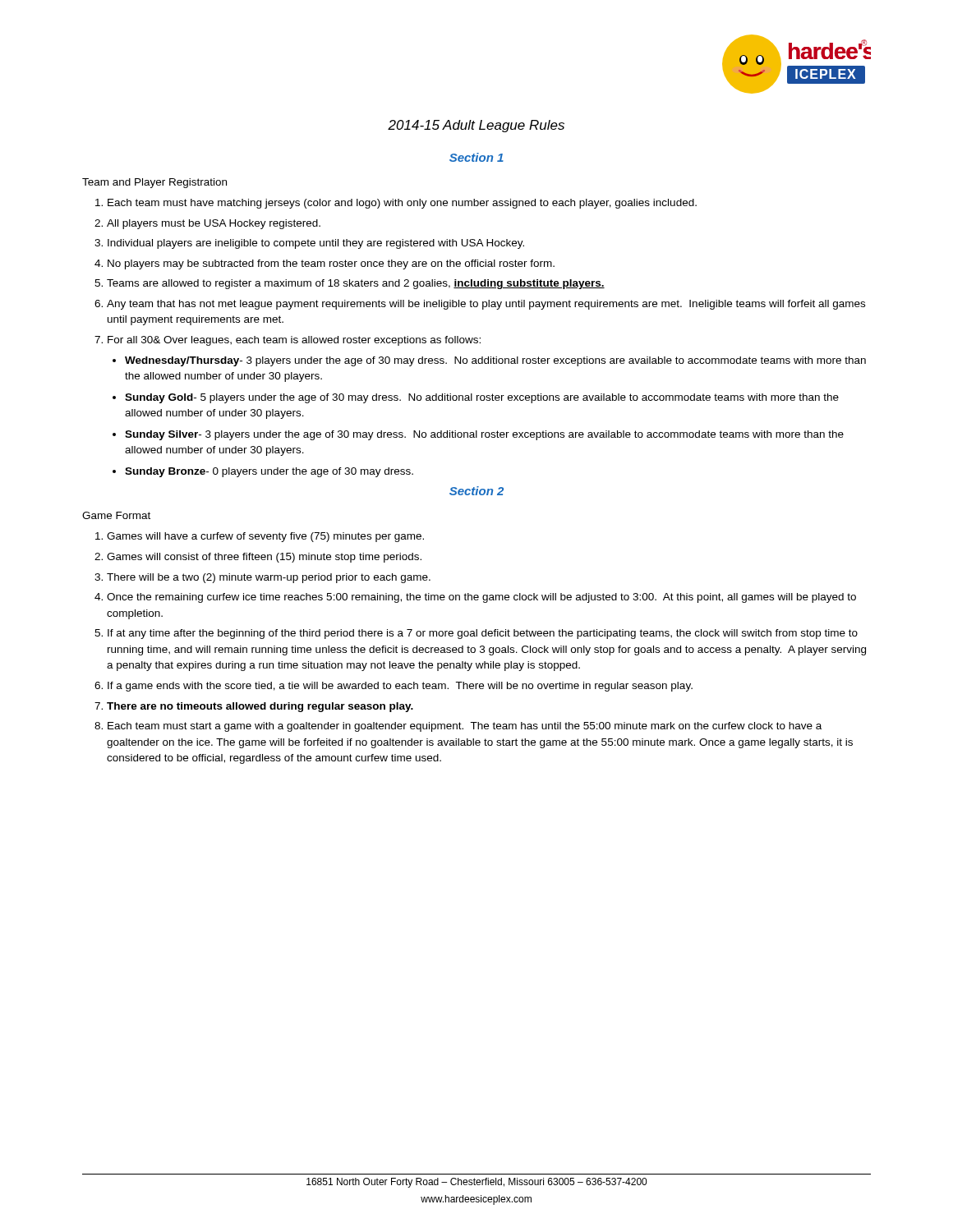Find the block on this page that starts "For all 30& Over leagues, each team is"
Viewport: 953px width, 1232px height.
point(489,406)
